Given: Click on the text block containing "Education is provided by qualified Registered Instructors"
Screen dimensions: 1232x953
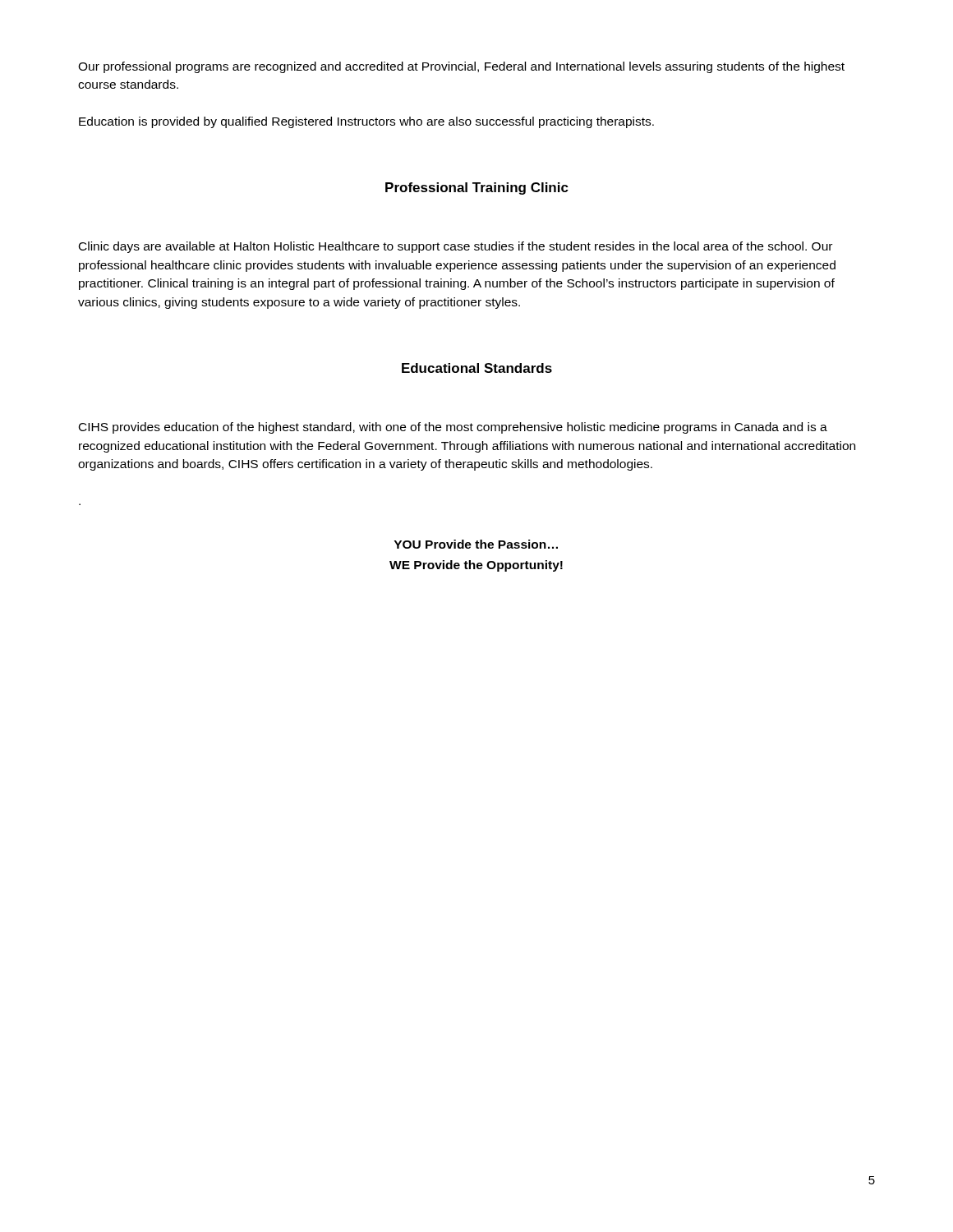Looking at the screenshot, I should coord(366,121).
